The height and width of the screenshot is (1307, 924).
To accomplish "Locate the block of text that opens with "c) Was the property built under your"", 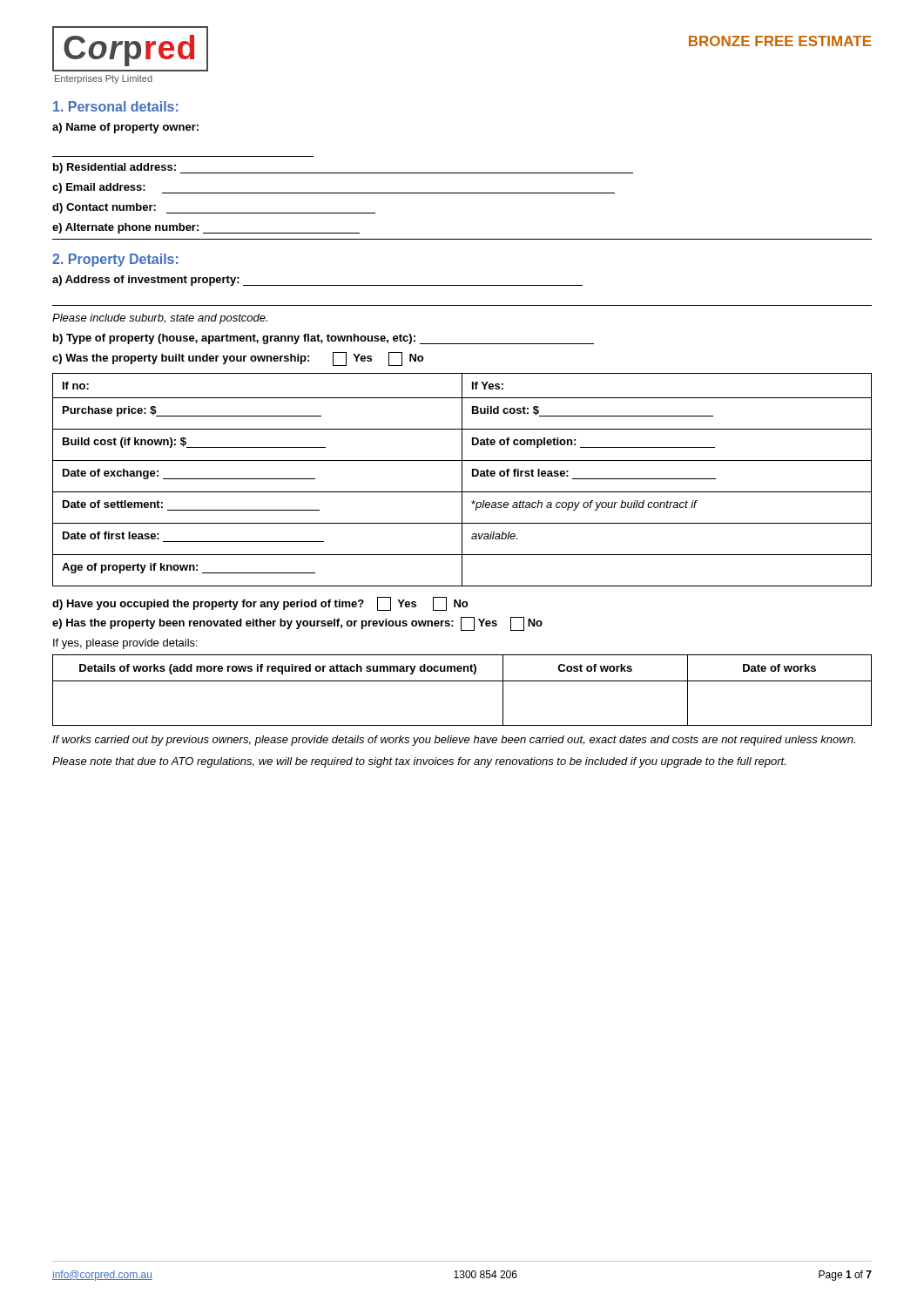I will click(x=238, y=358).
